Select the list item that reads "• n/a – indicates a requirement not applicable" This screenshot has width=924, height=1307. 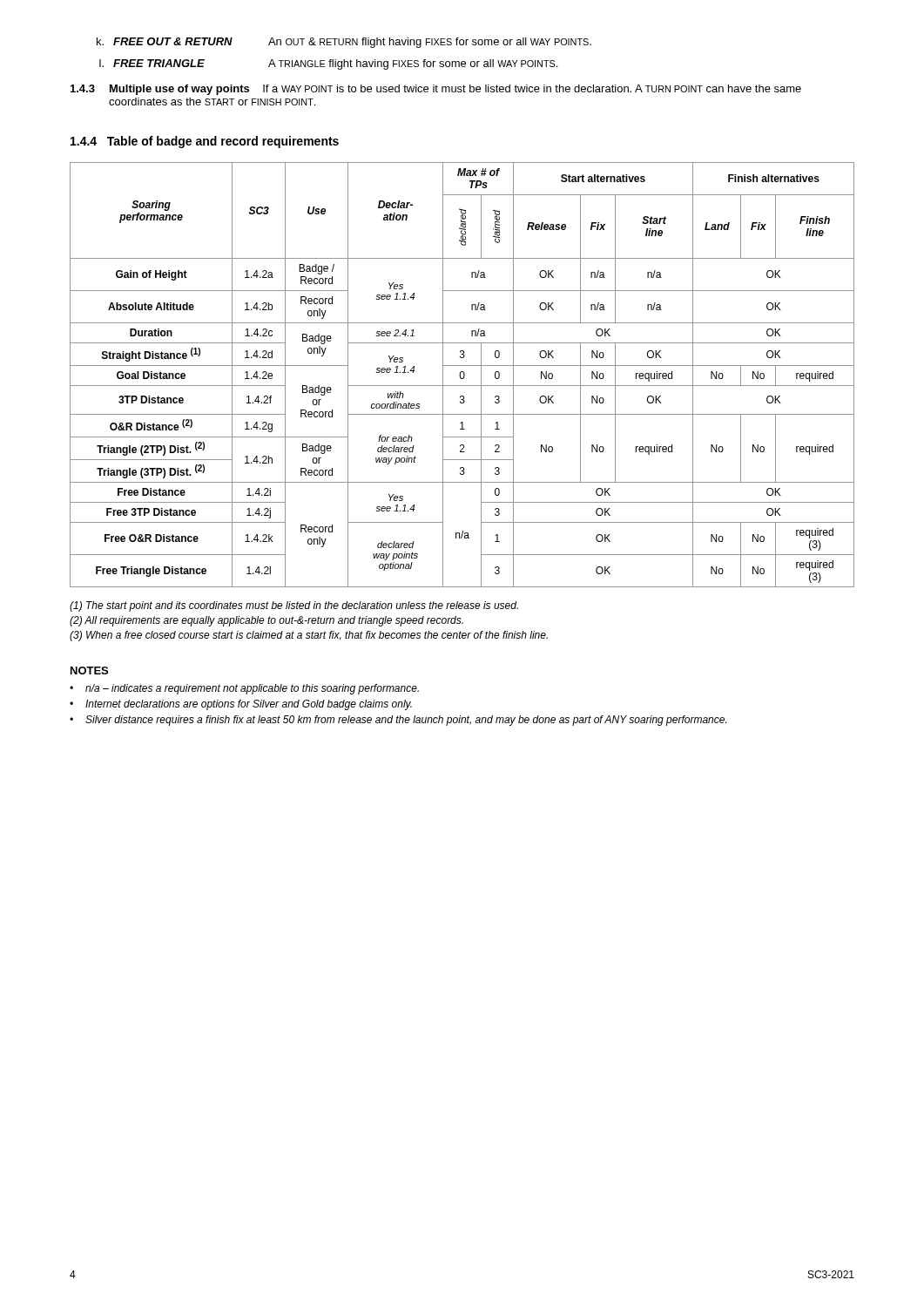244,689
